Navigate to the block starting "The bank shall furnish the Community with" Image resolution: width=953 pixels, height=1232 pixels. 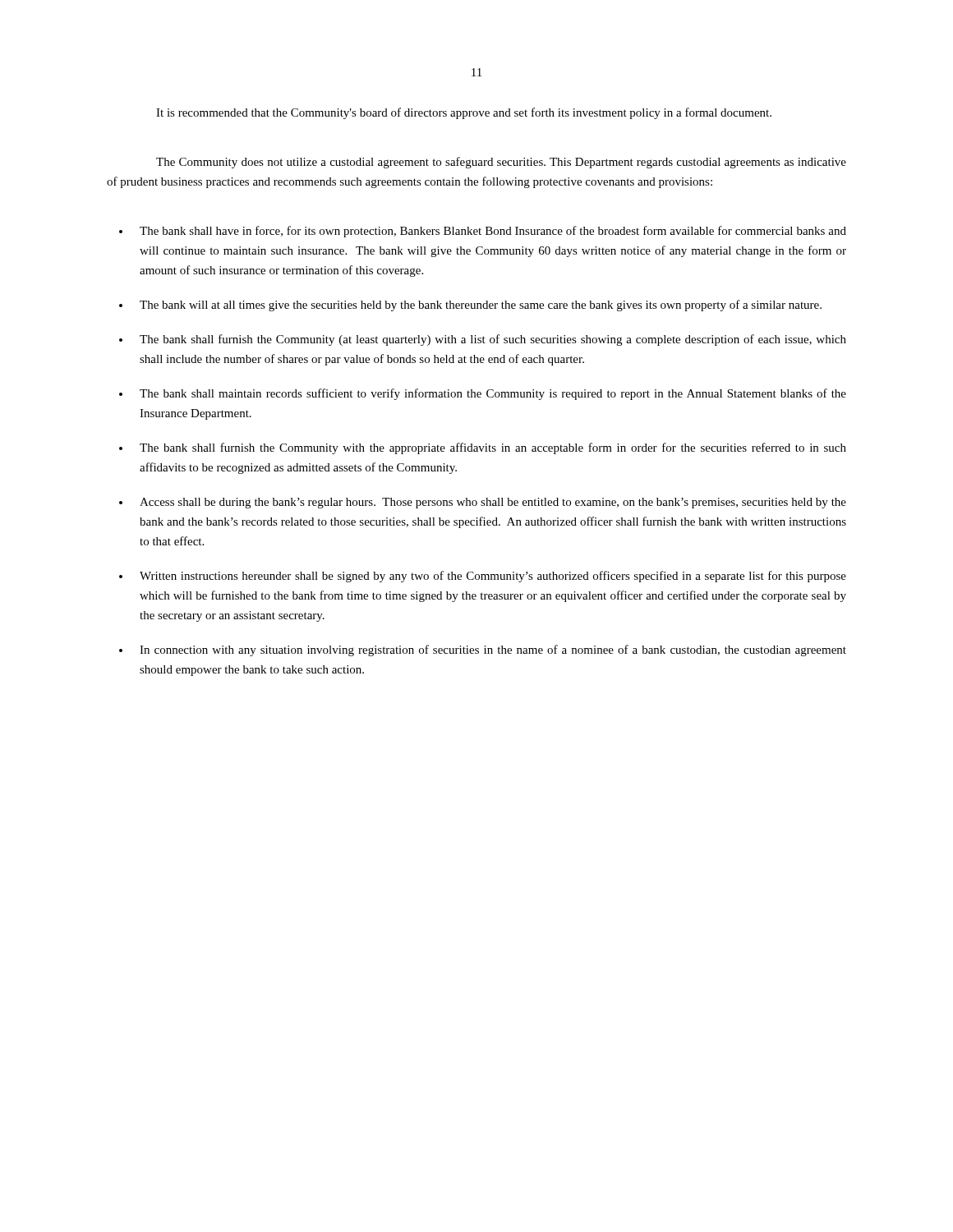pyautogui.click(x=493, y=458)
